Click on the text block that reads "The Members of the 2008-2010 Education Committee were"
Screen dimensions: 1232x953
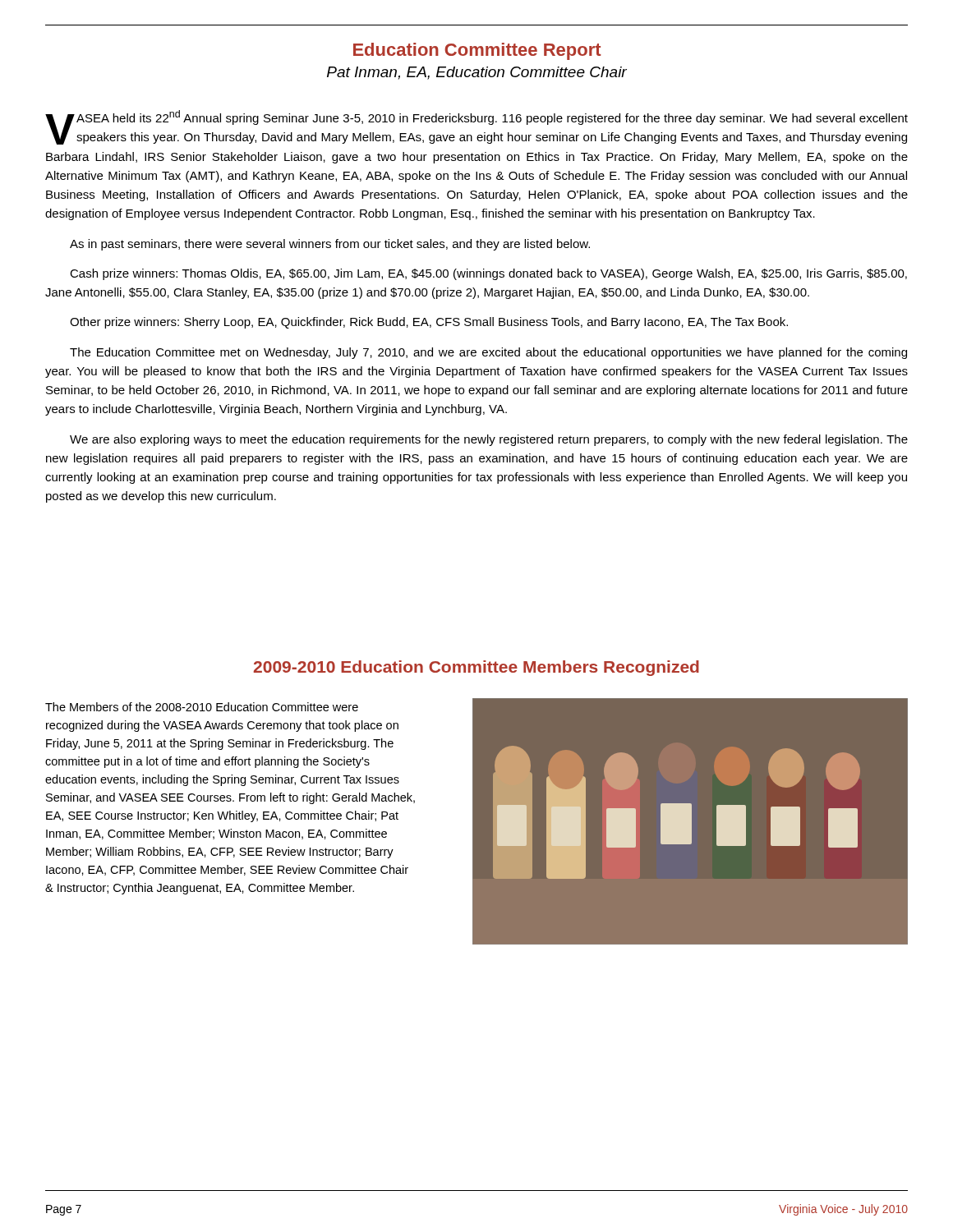(232, 798)
